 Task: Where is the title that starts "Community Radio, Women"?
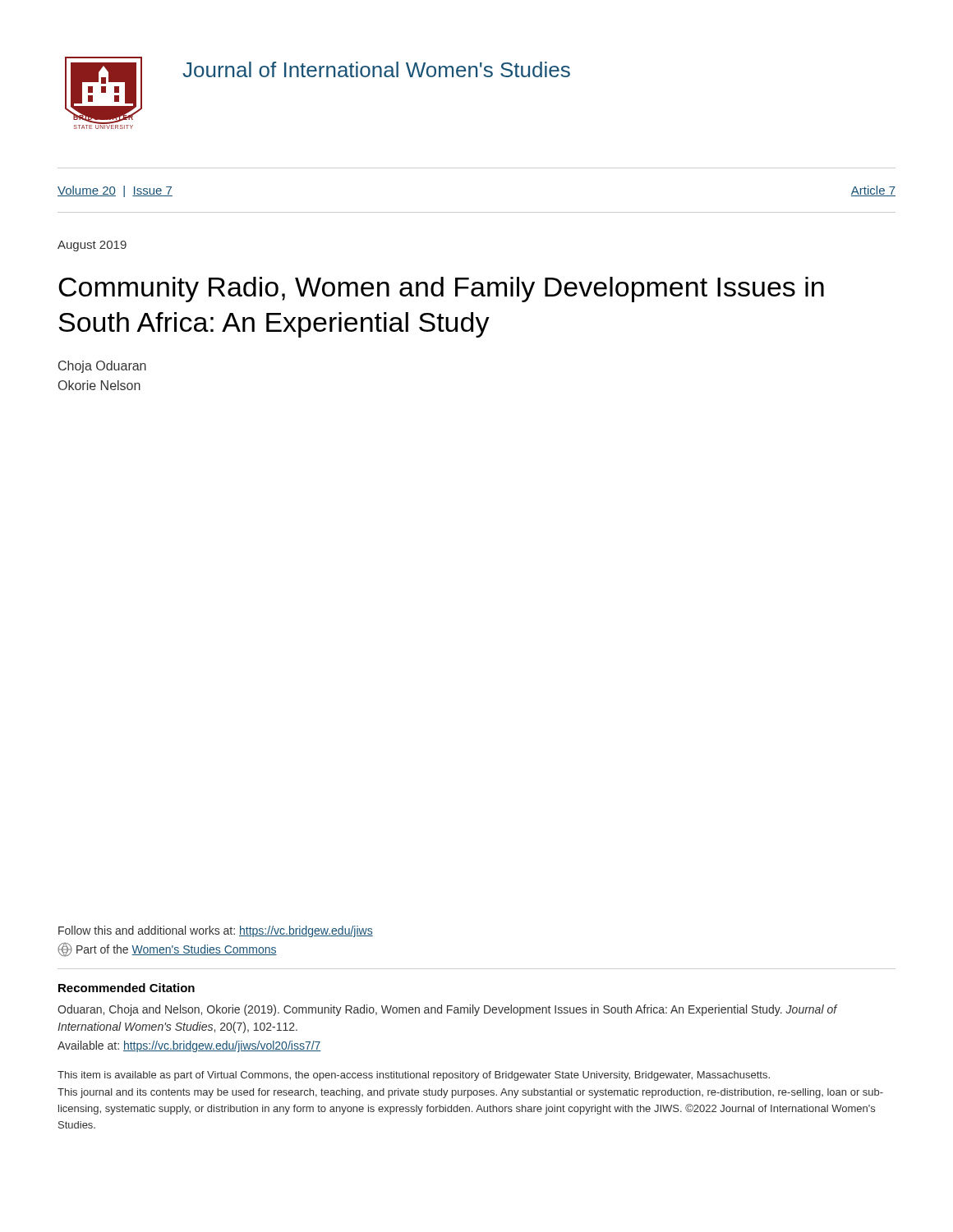[476, 304]
